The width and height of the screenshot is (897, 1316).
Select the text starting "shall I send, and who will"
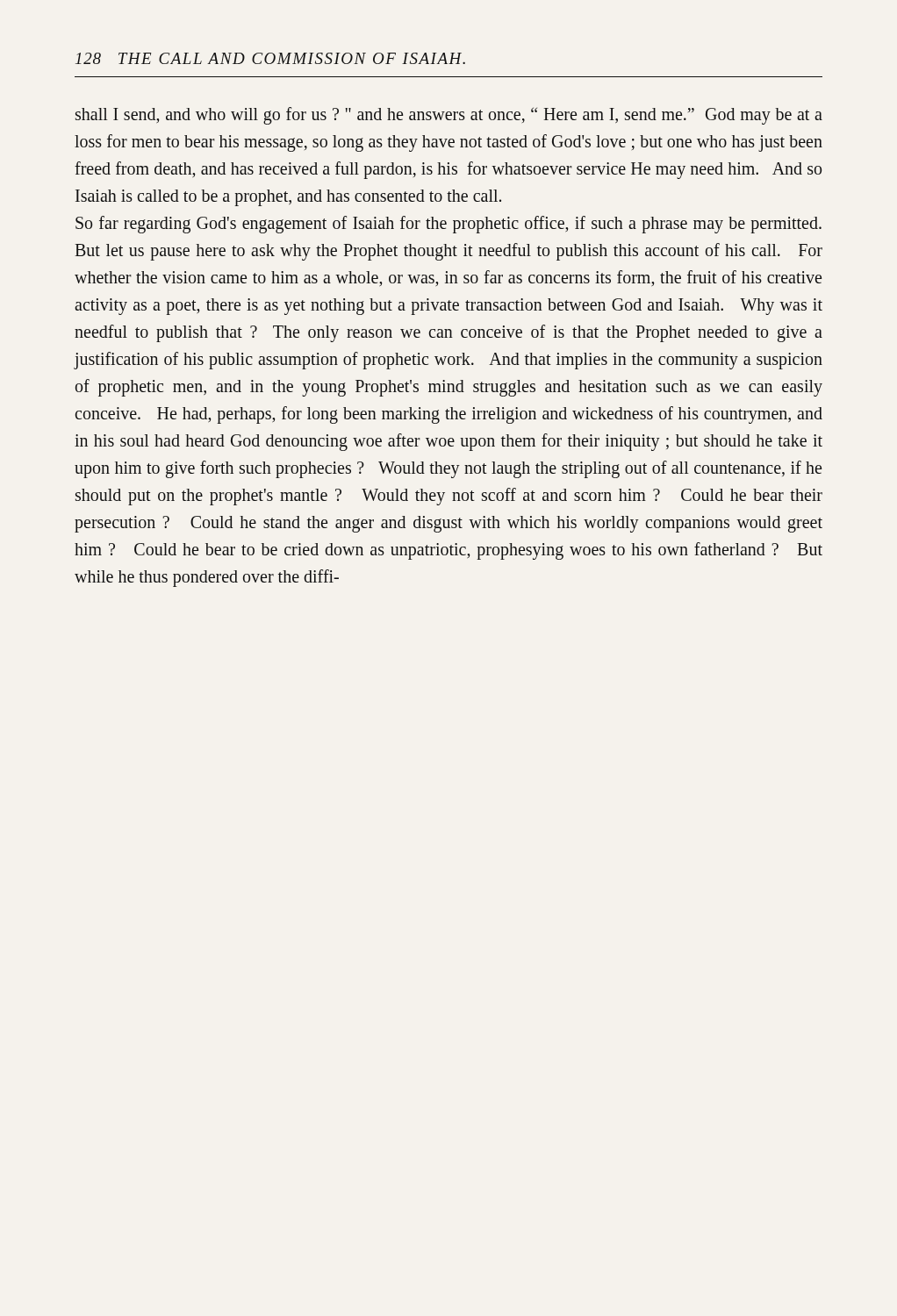pyautogui.click(x=448, y=346)
